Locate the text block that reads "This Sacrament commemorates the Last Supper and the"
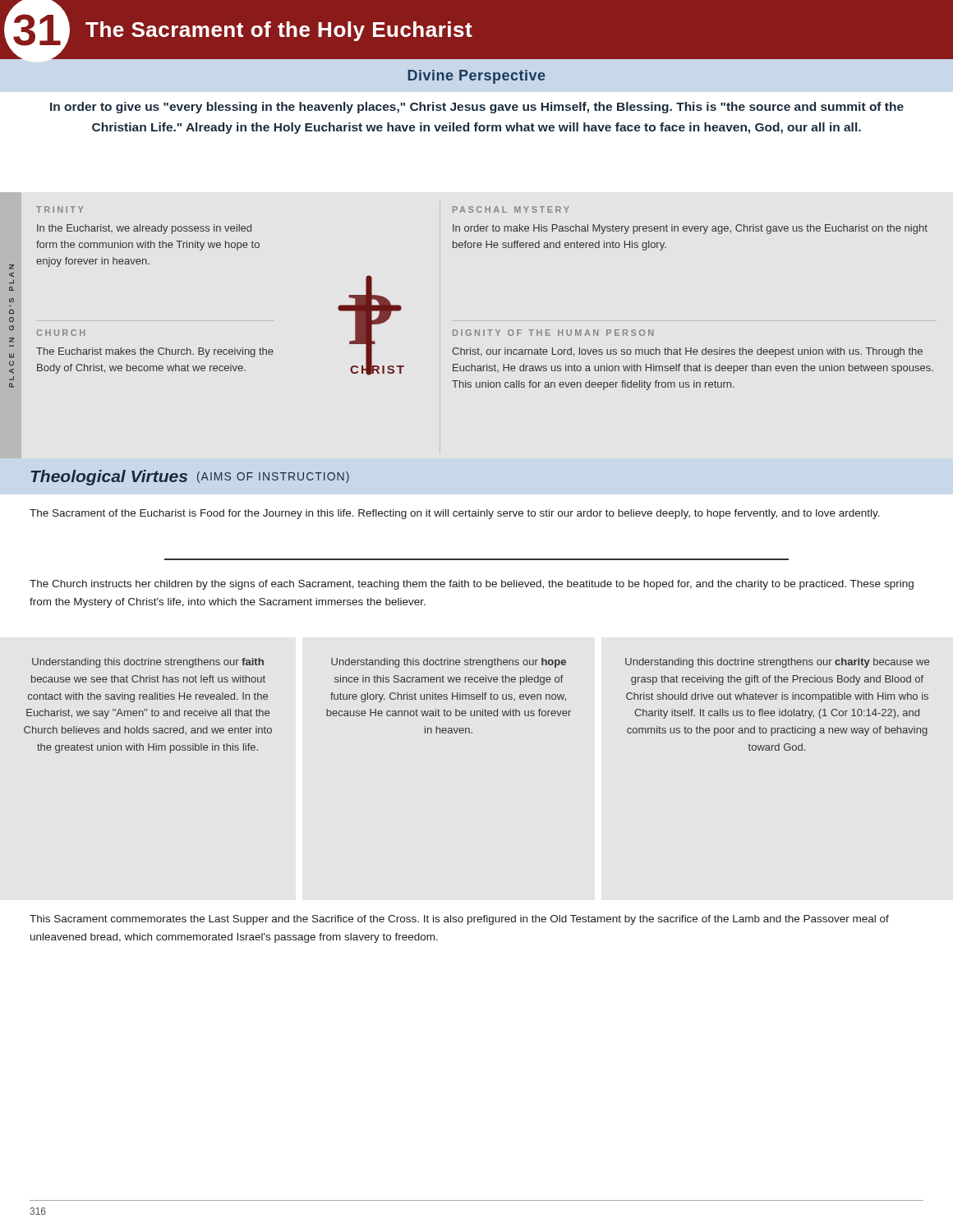The image size is (953, 1232). (x=459, y=928)
